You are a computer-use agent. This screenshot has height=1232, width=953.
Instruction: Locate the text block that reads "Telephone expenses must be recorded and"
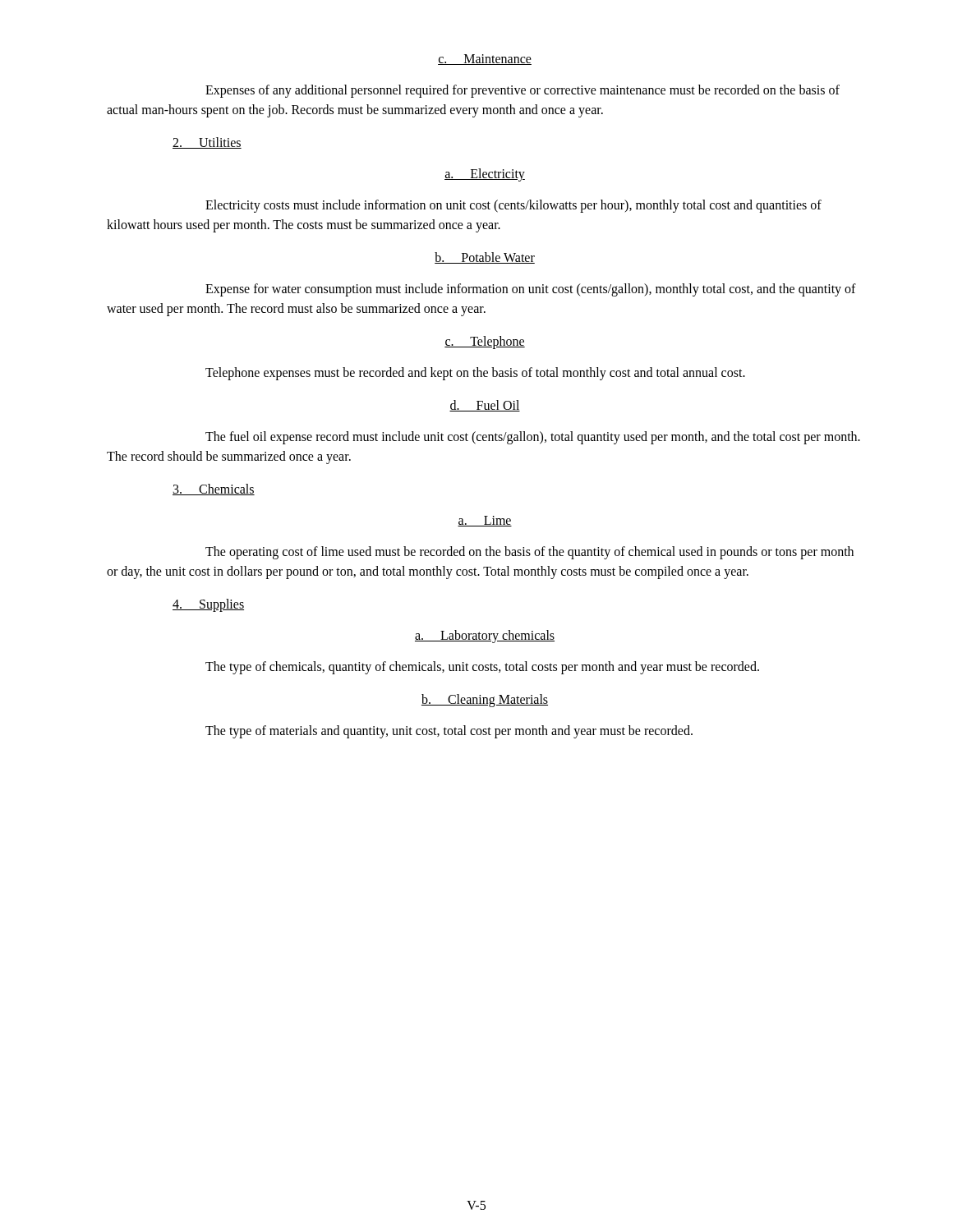pos(475,372)
